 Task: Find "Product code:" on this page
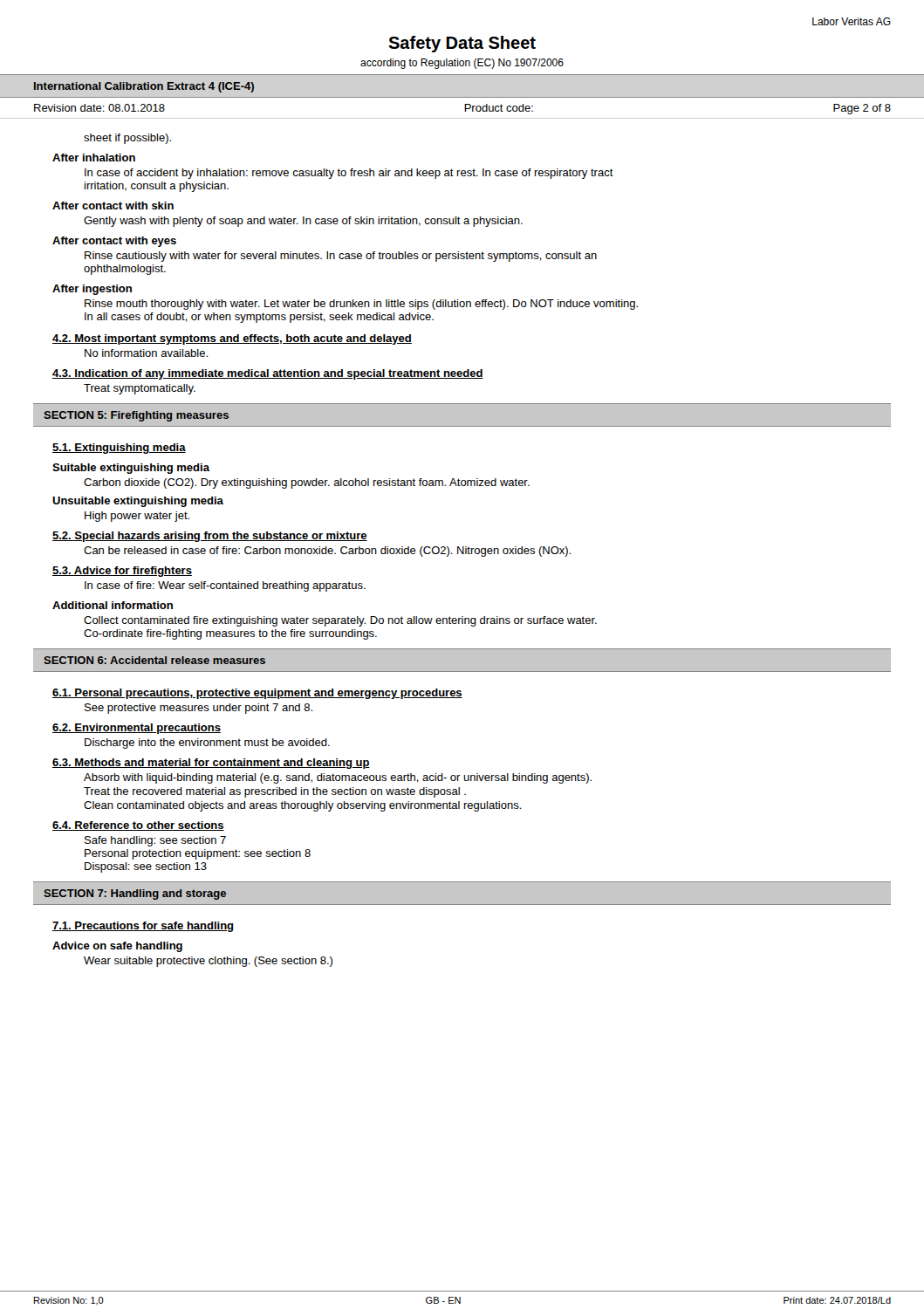pos(499,108)
